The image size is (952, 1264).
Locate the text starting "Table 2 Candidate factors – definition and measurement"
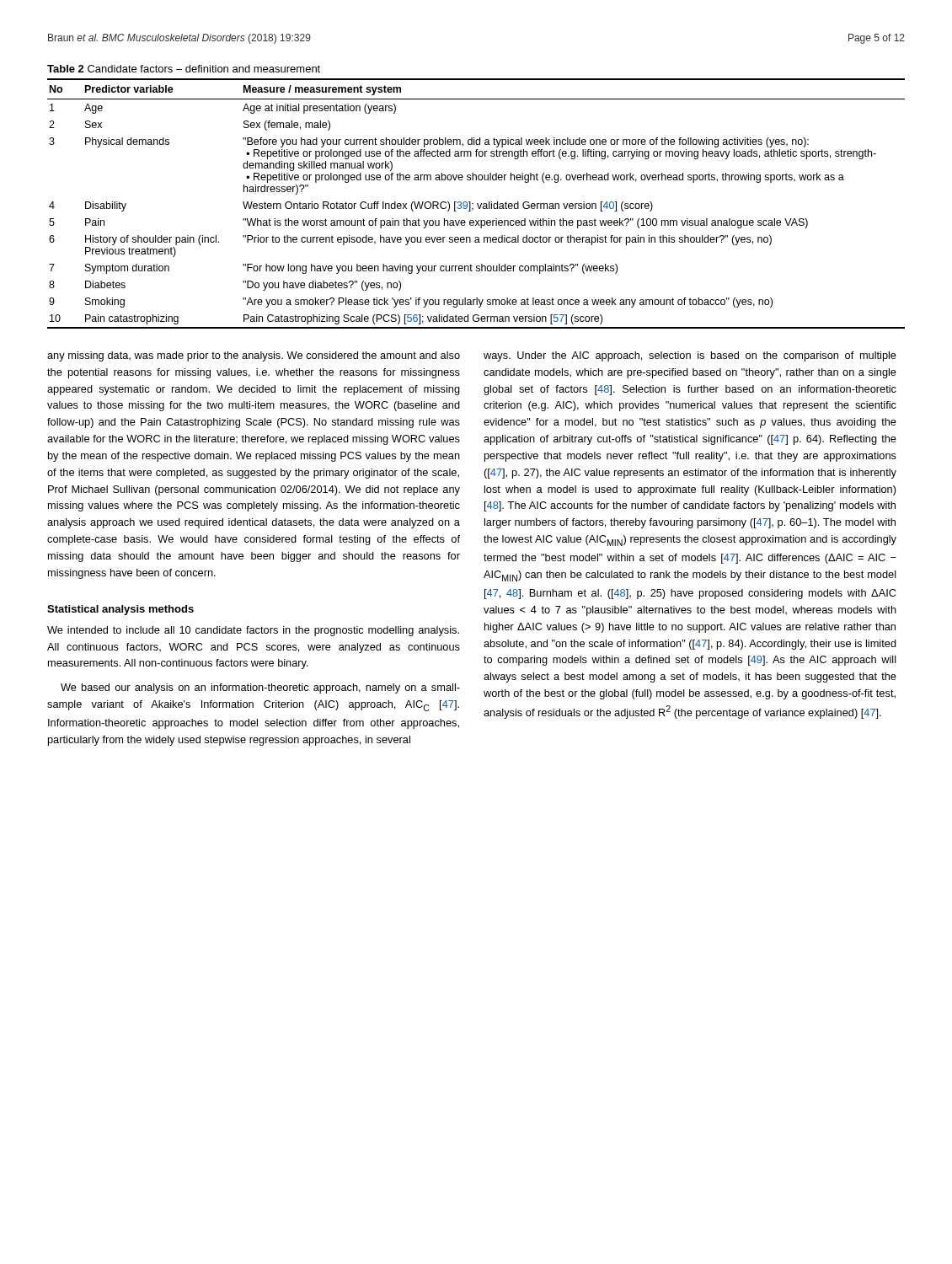tap(184, 69)
